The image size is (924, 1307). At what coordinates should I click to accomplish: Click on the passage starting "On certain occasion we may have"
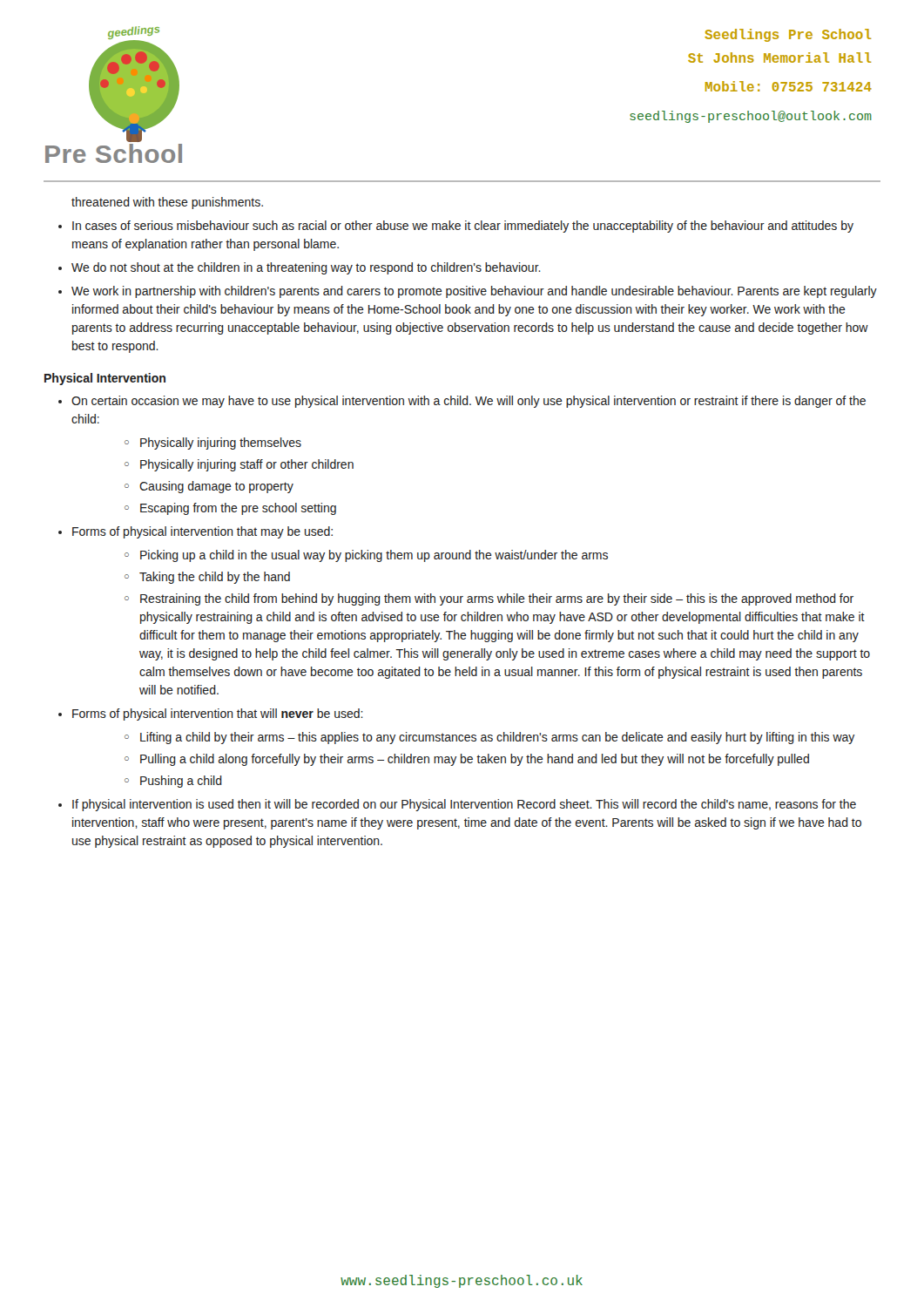pyautogui.click(x=469, y=402)
